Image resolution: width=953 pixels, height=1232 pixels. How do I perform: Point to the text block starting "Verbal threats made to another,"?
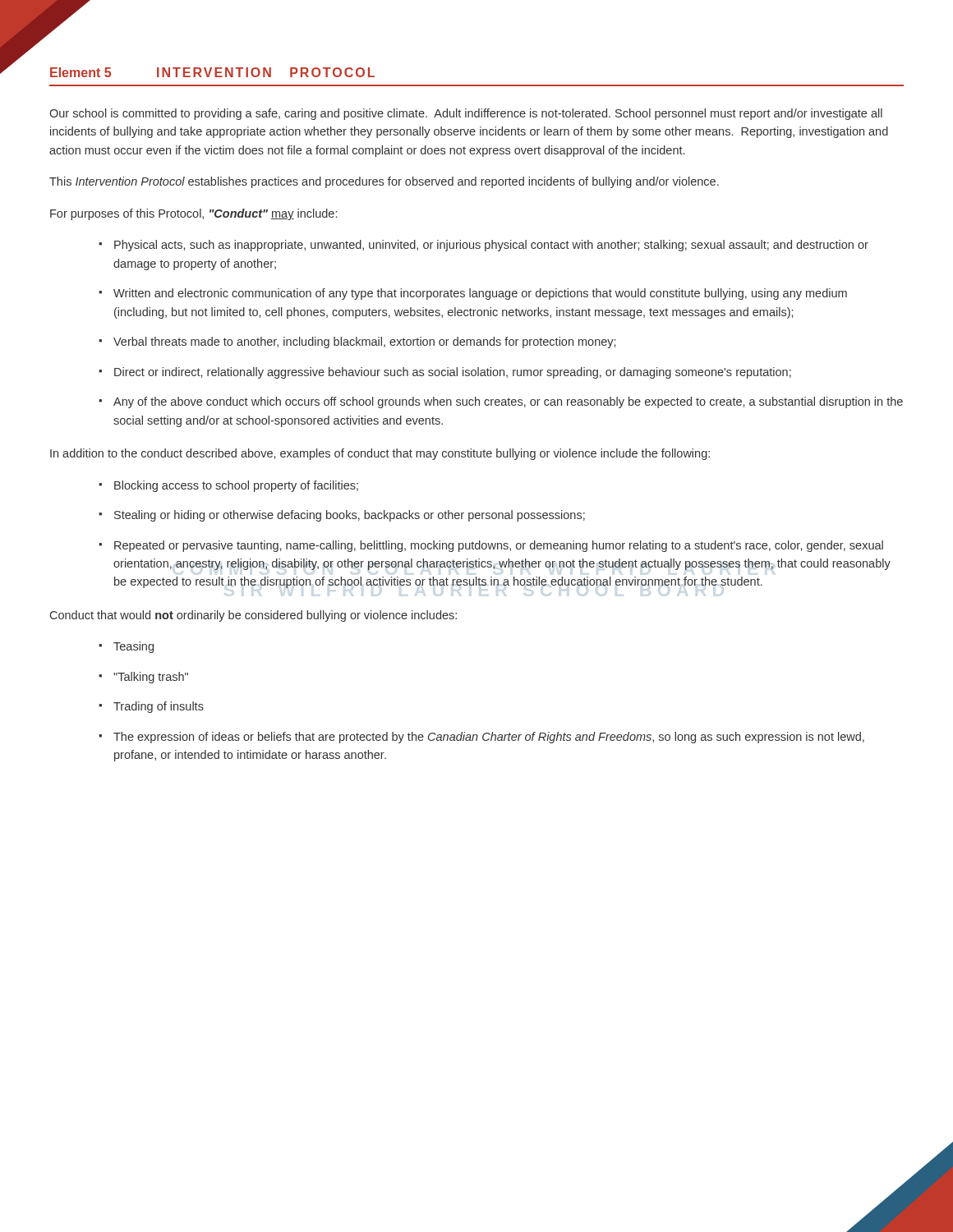click(x=365, y=342)
